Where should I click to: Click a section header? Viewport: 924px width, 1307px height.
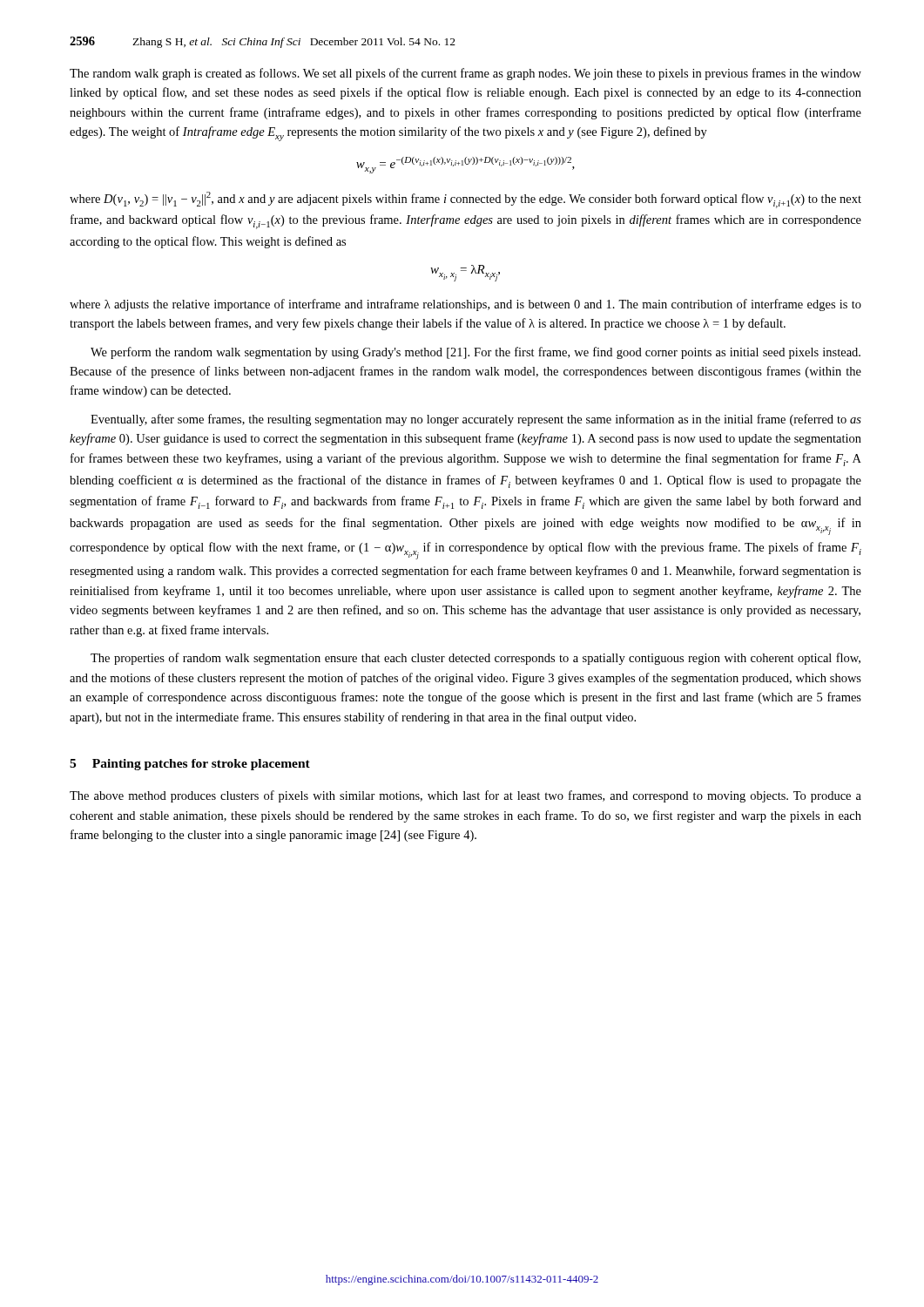click(x=190, y=763)
